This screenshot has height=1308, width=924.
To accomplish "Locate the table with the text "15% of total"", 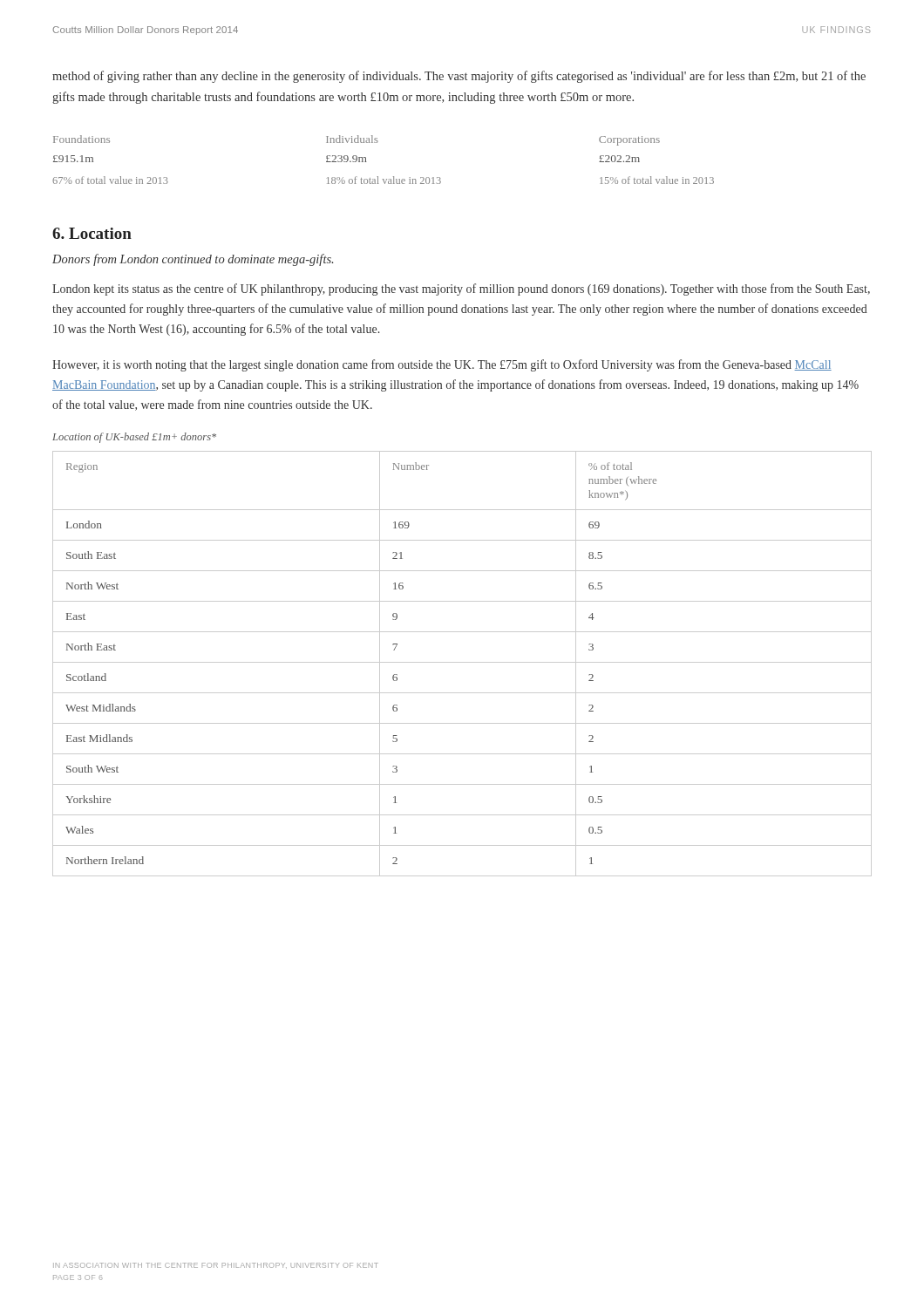I will (462, 159).
